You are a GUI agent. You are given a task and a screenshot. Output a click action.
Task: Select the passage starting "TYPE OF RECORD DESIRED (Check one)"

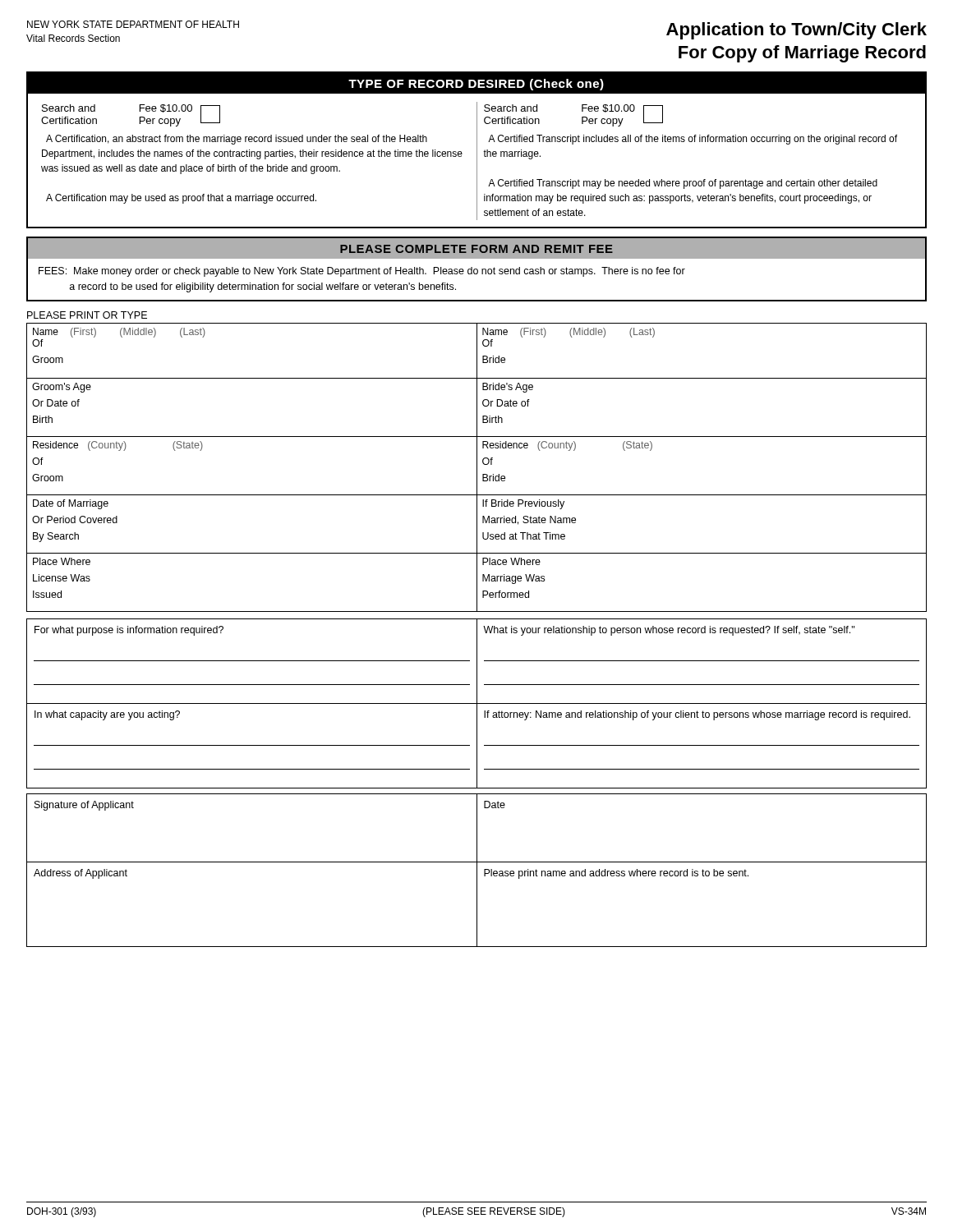pyautogui.click(x=476, y=83)
